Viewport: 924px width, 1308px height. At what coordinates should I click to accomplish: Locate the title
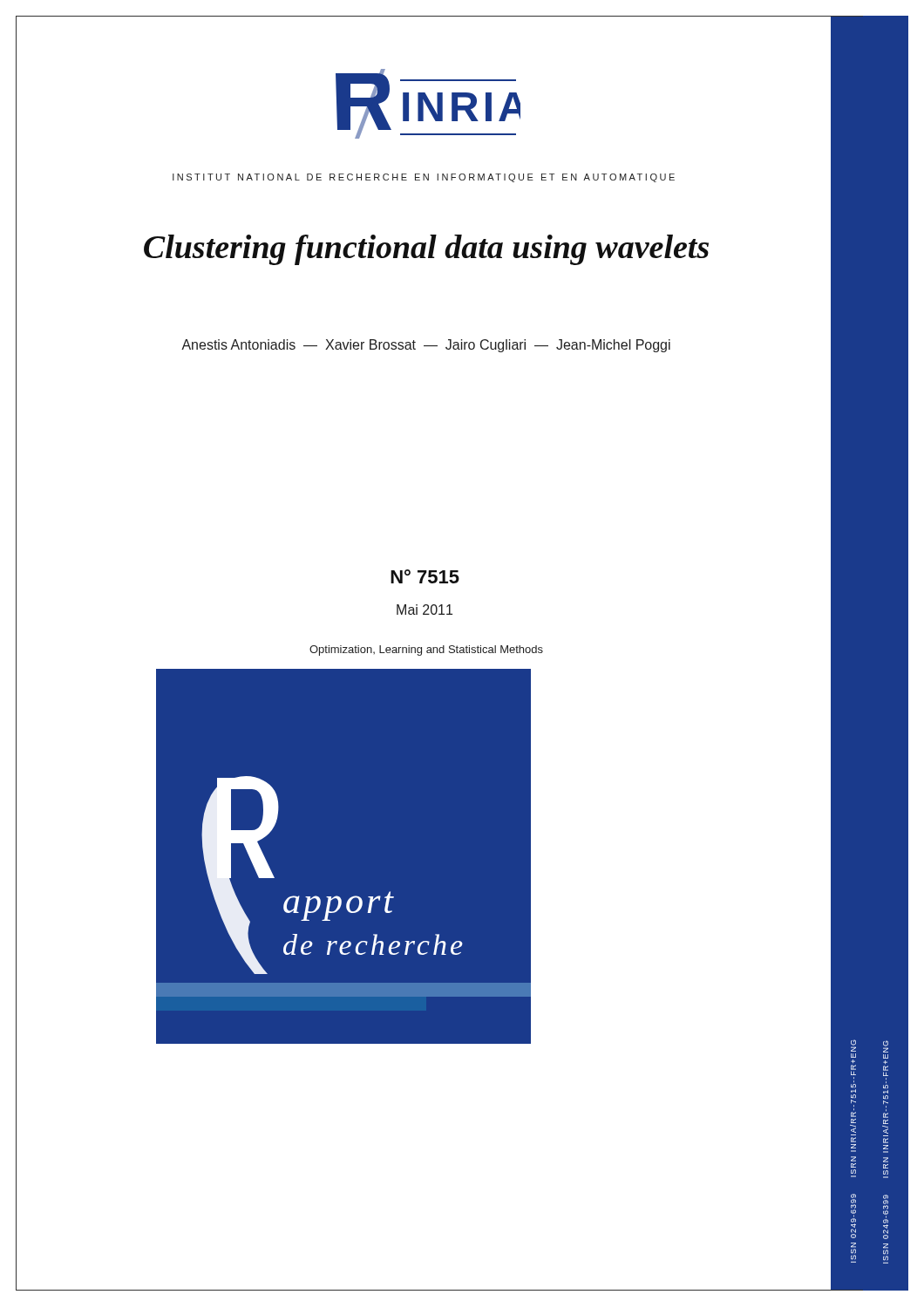click(x=426, y=247)
